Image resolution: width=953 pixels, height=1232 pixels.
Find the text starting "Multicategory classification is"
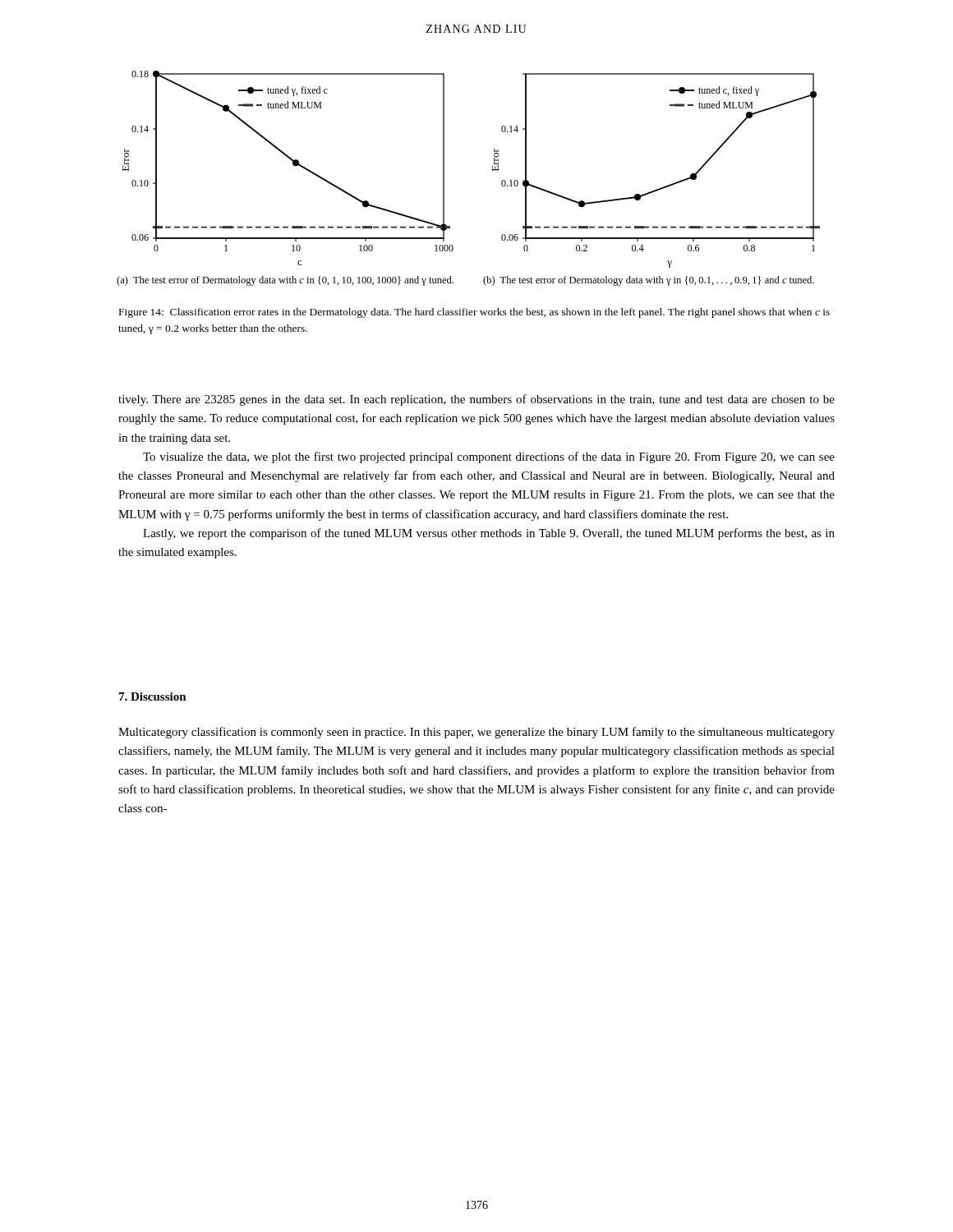pos(476,771)
